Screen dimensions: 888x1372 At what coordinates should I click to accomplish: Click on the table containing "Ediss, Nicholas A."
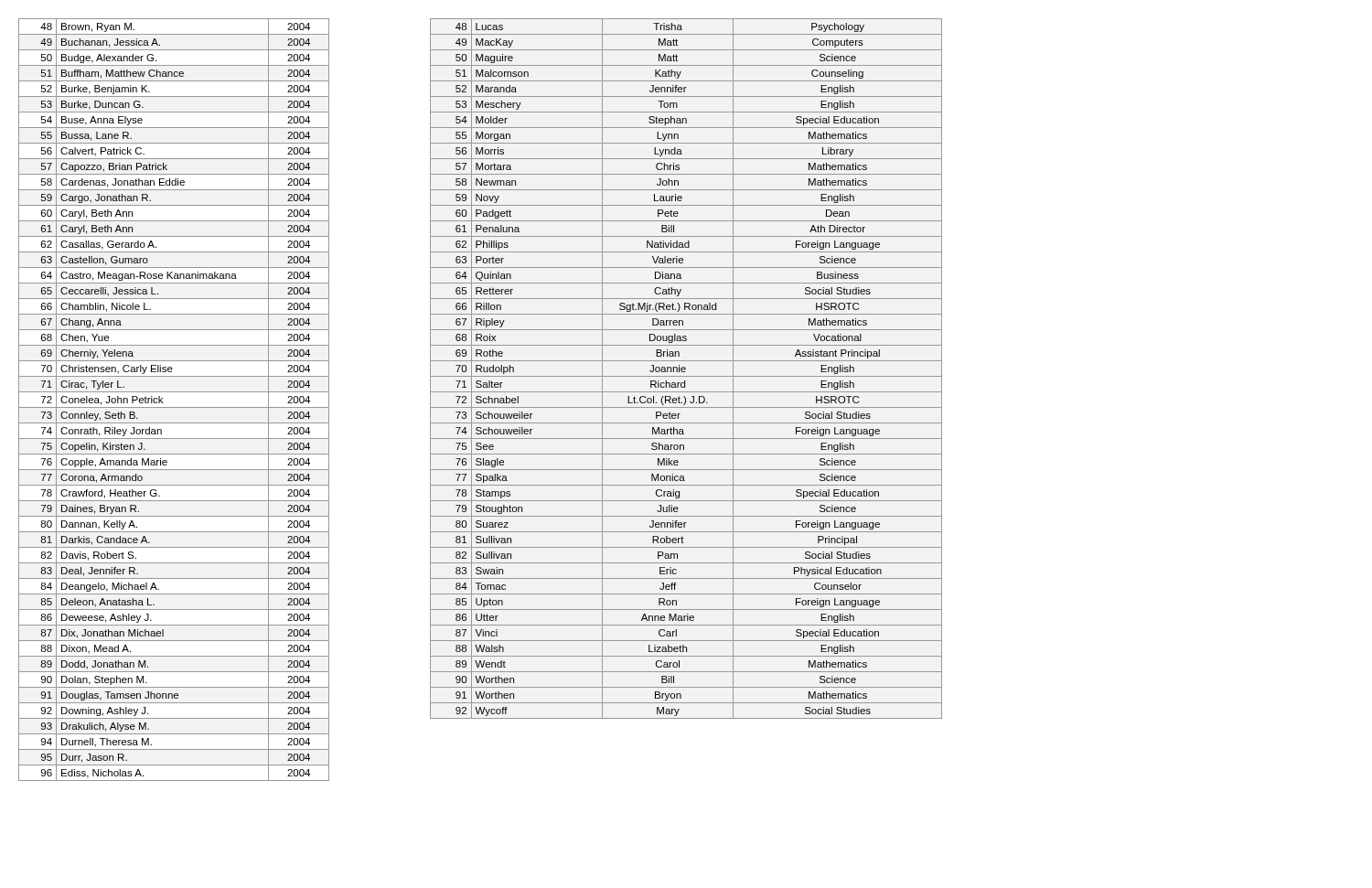coord(174,444)
